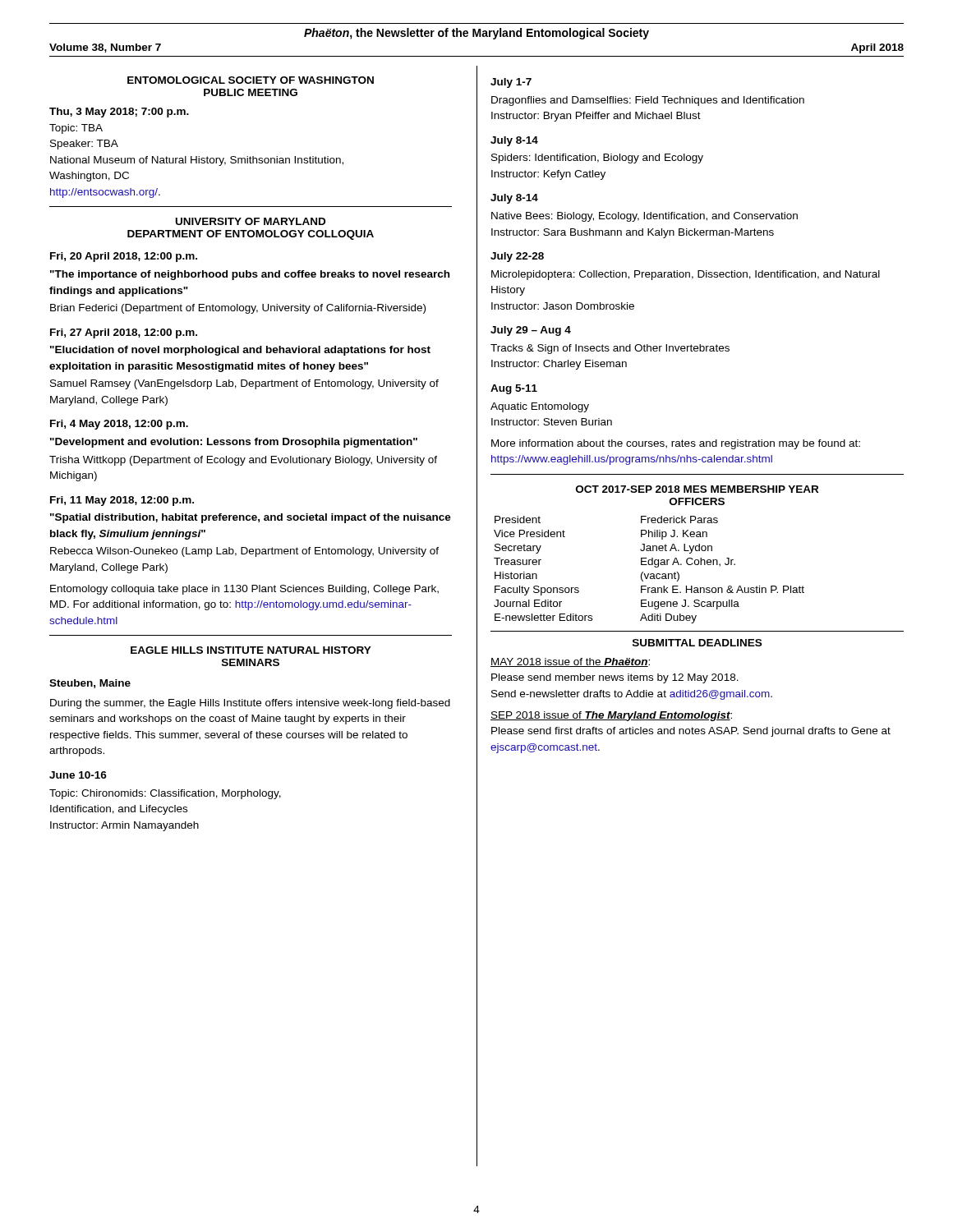The image size is (953, 1232).
Task: Click on the text starting "Steuben, Maine During the summer, the Eagle Hills"
Action: (x=251, y=716)
